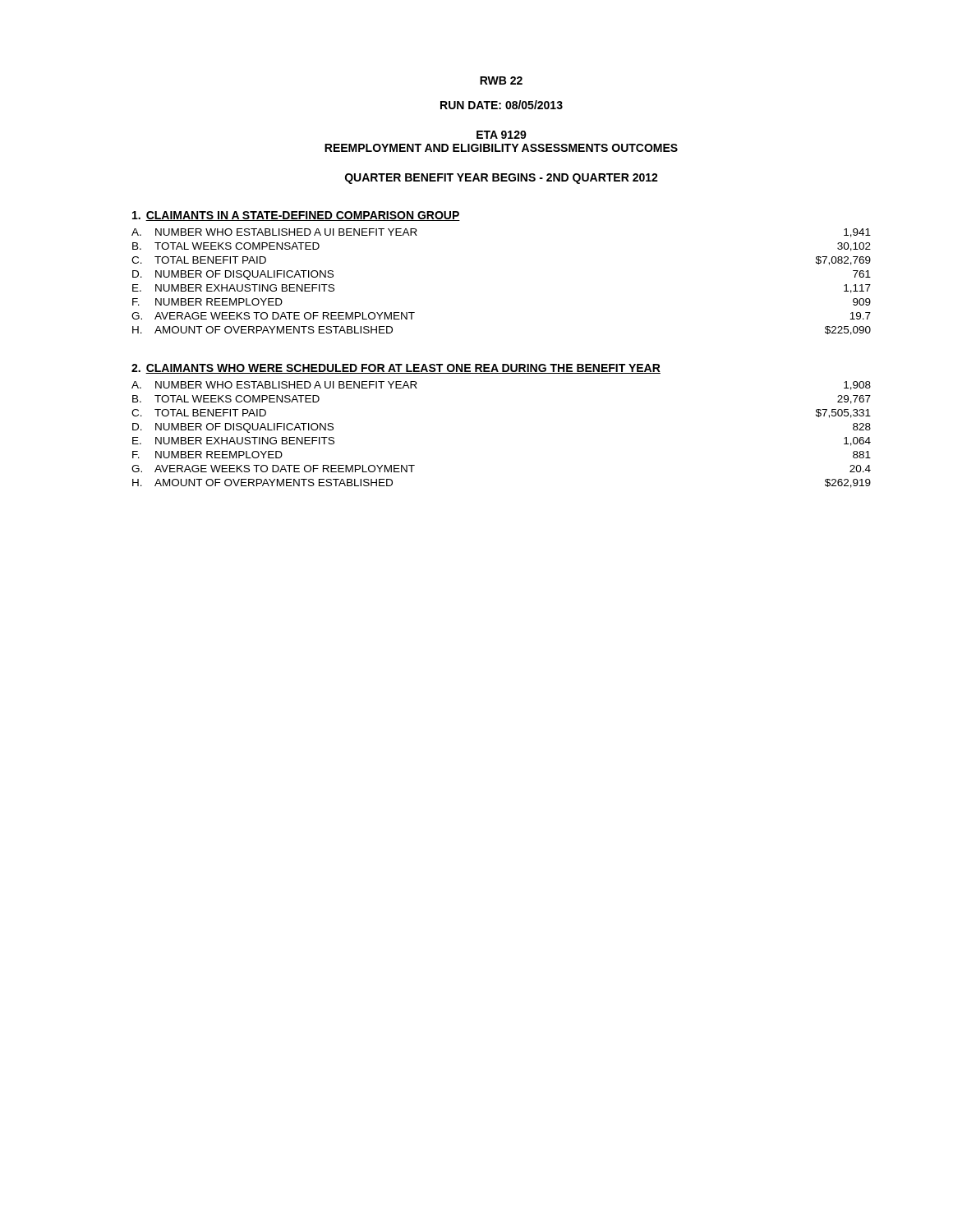Viewport: 953px width, 1232px height.
Task: Locate the list item that says "E.NUMBER EXHAUSTING BENEFITS 1,117"
Action: pos(247,288)
